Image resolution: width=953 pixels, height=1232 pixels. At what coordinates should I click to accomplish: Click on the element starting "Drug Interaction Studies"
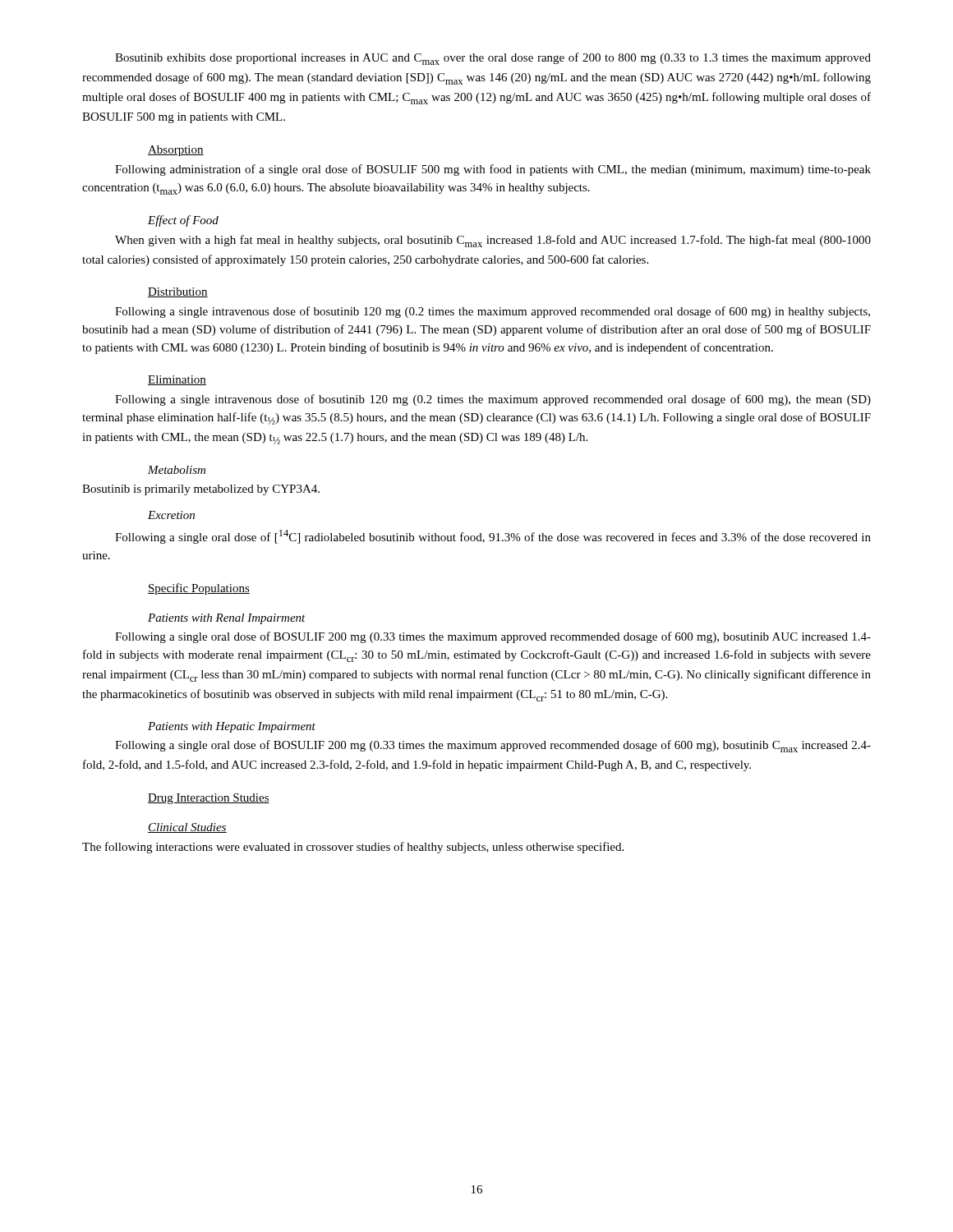point(208,798)
